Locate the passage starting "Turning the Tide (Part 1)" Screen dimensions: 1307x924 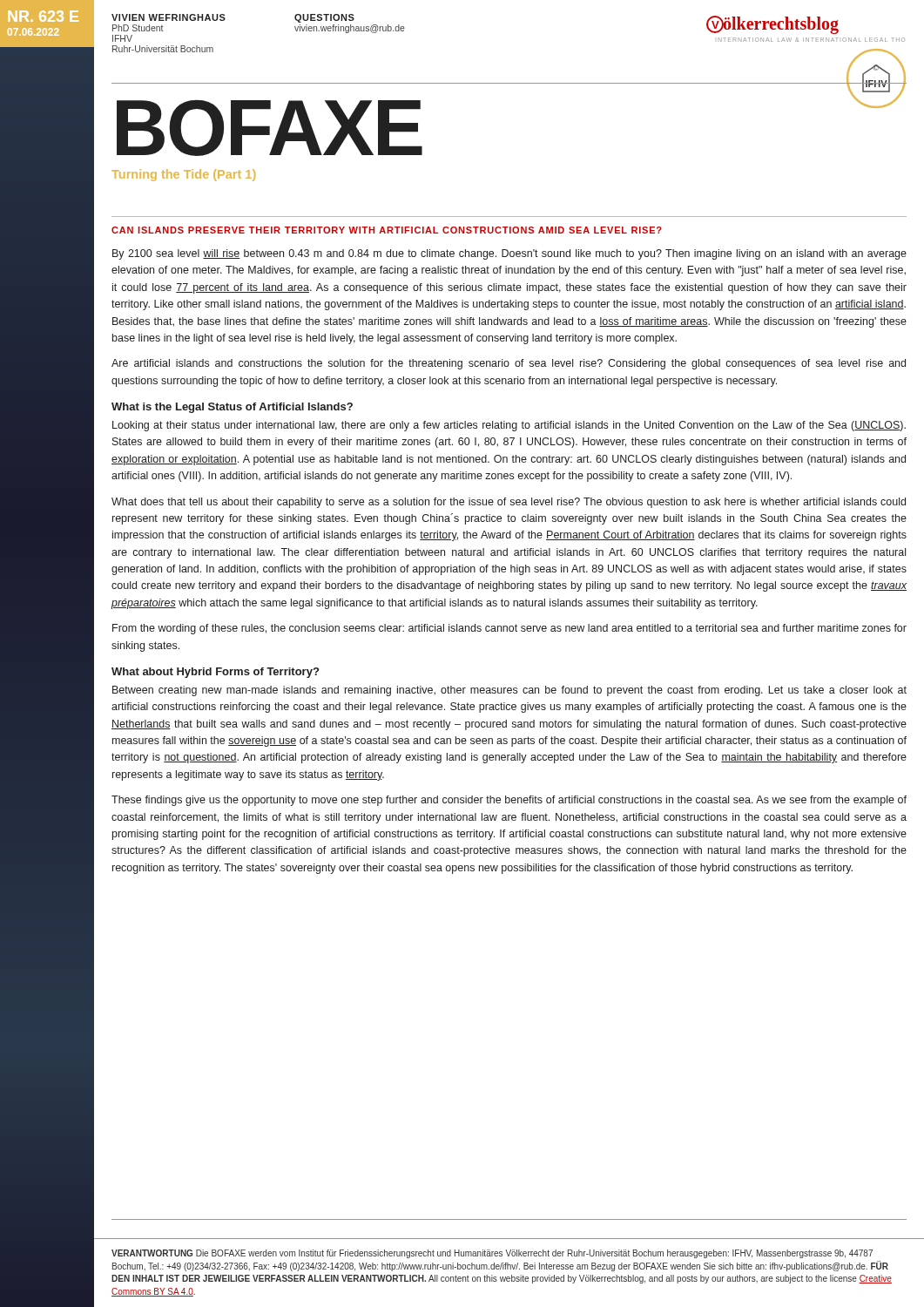tap(184, 174)
